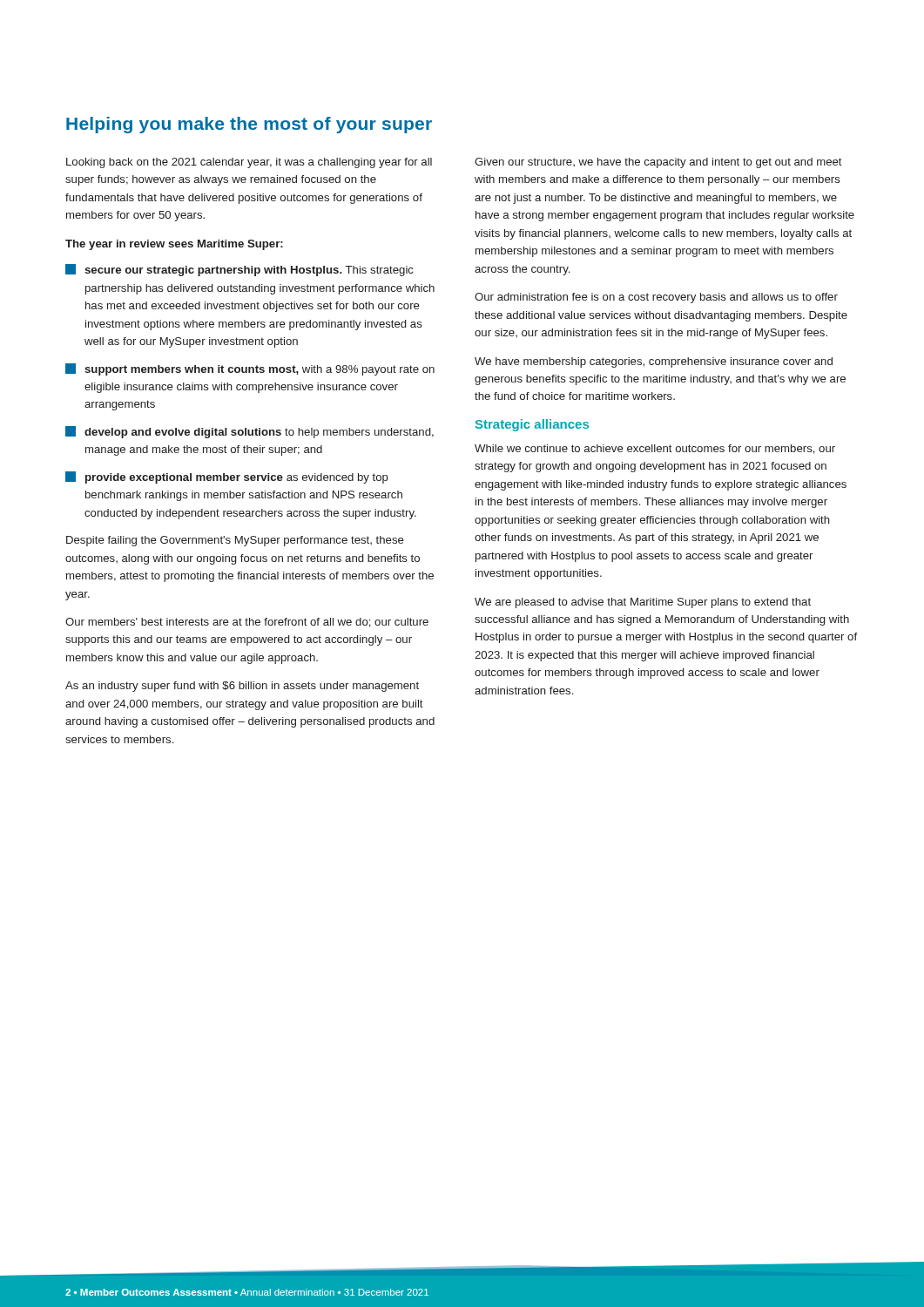Click the passage that begins "Despite failing the Government's MySuper performance"
This screenshot has width=924, height=1307.
(x=253, y=567)
